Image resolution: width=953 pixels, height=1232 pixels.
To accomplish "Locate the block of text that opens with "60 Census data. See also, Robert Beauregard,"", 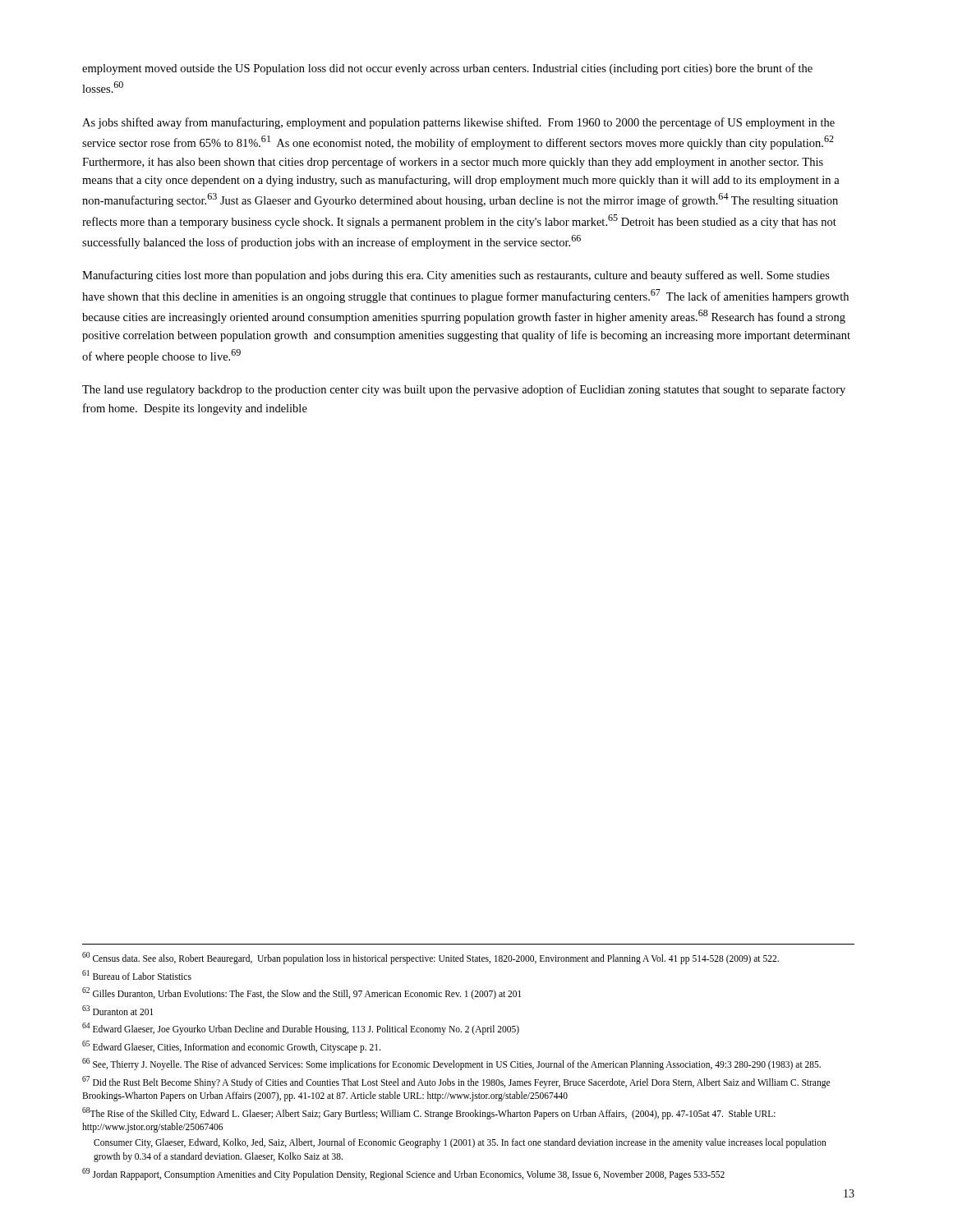I will coord(431,957).
